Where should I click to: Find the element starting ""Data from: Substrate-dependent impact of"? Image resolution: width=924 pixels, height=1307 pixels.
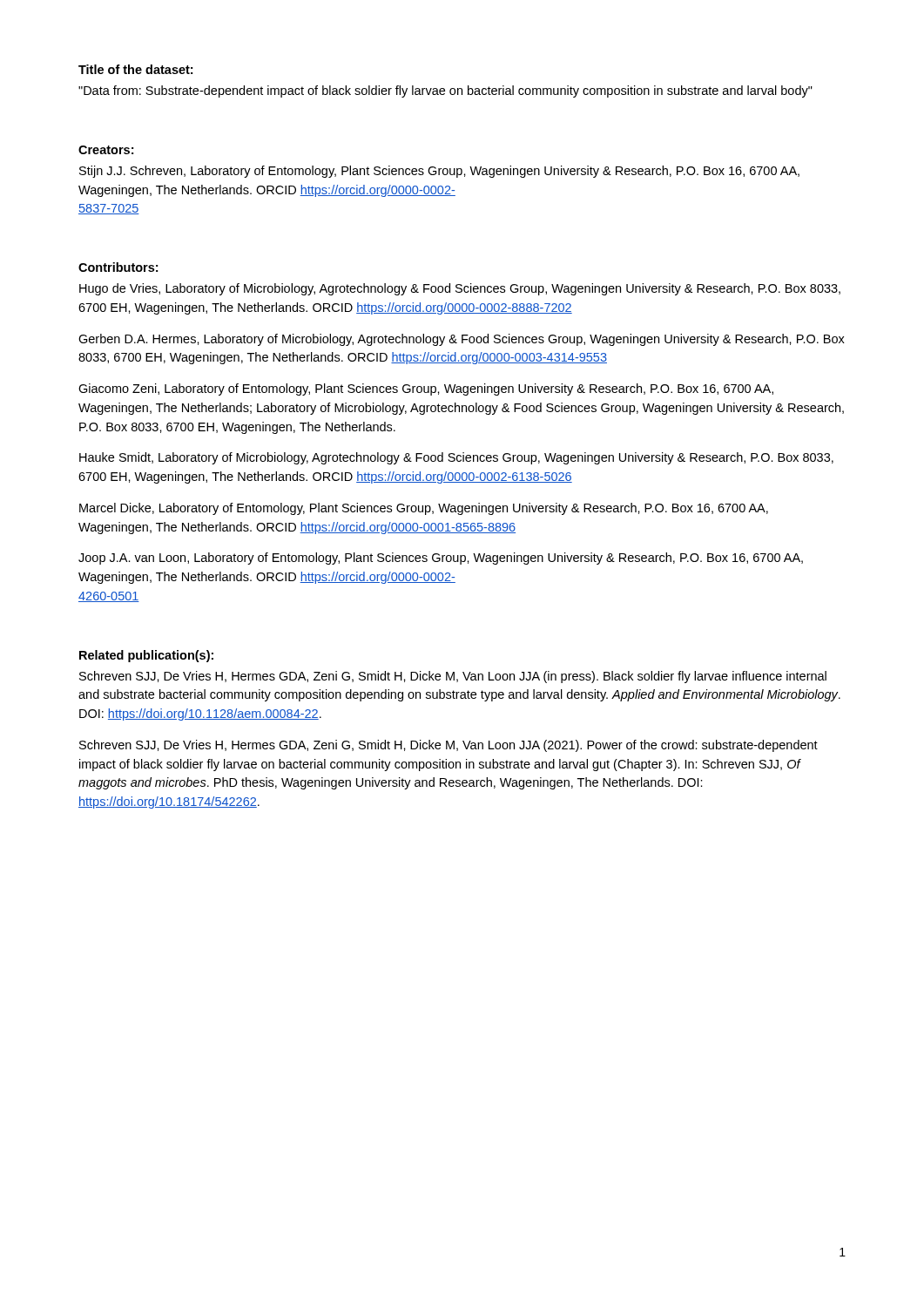(462, 91)
